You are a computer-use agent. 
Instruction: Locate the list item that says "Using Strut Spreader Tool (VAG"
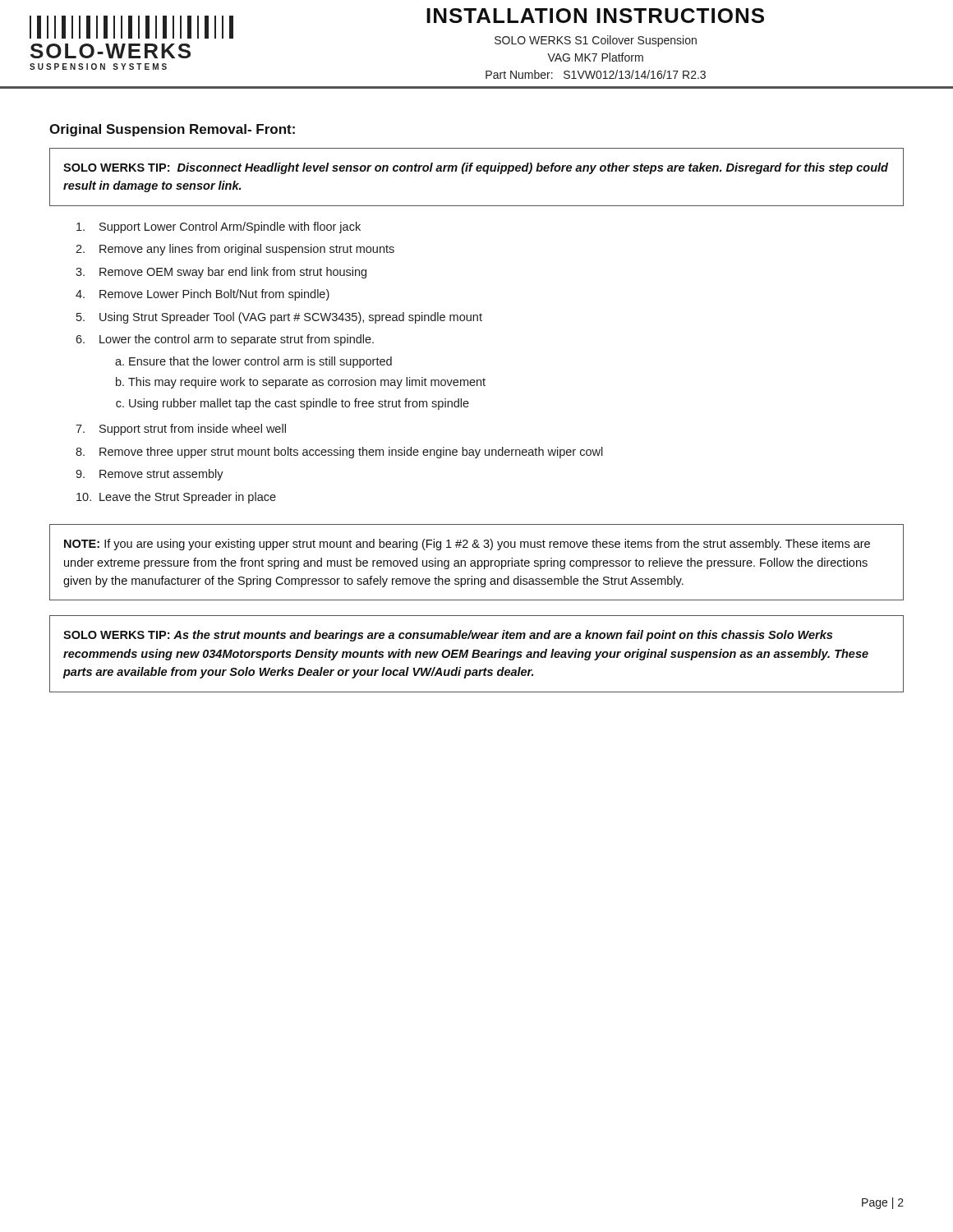[481, 317]
